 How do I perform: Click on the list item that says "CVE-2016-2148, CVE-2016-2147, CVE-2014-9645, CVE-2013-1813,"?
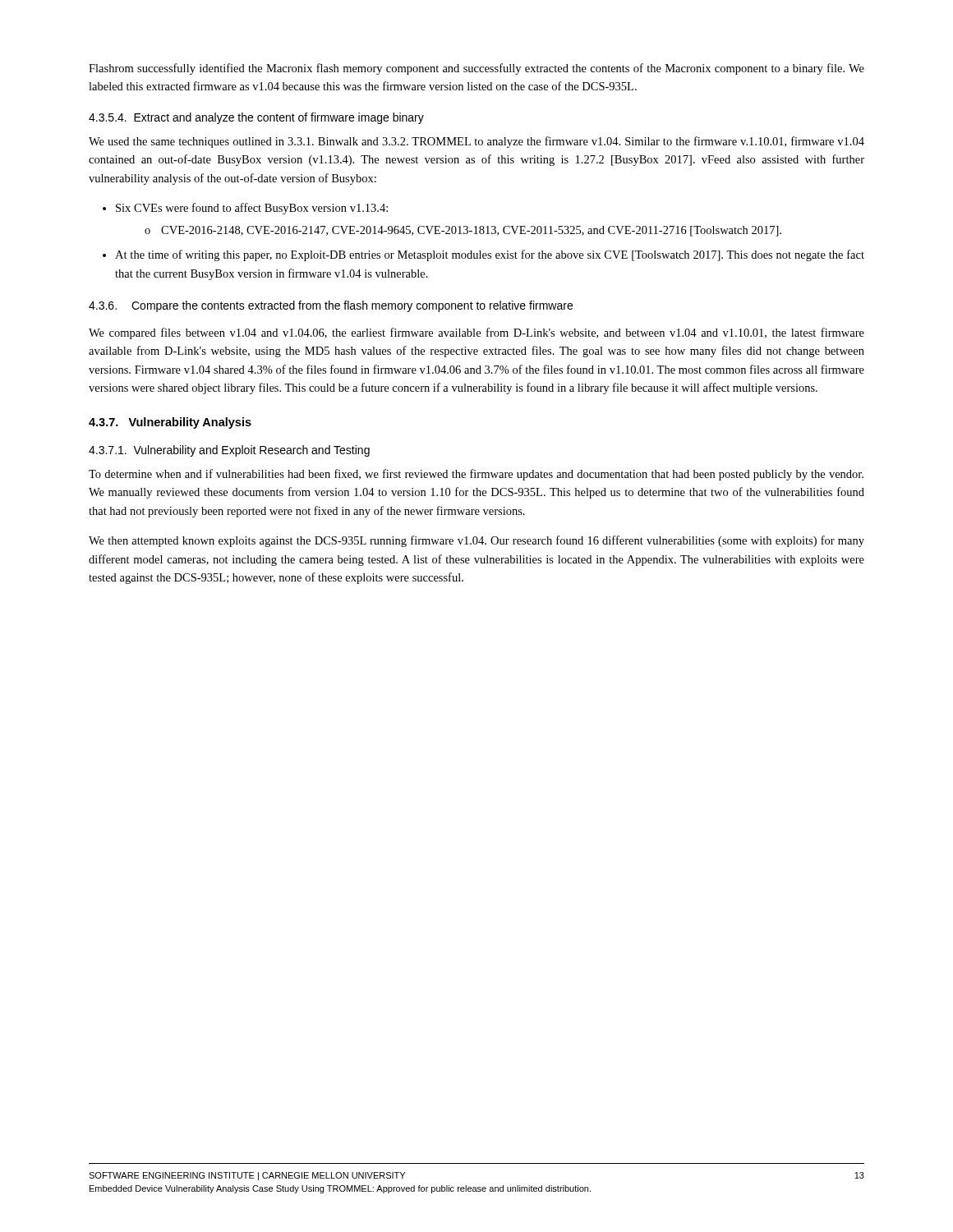click(x=472, y=230)
